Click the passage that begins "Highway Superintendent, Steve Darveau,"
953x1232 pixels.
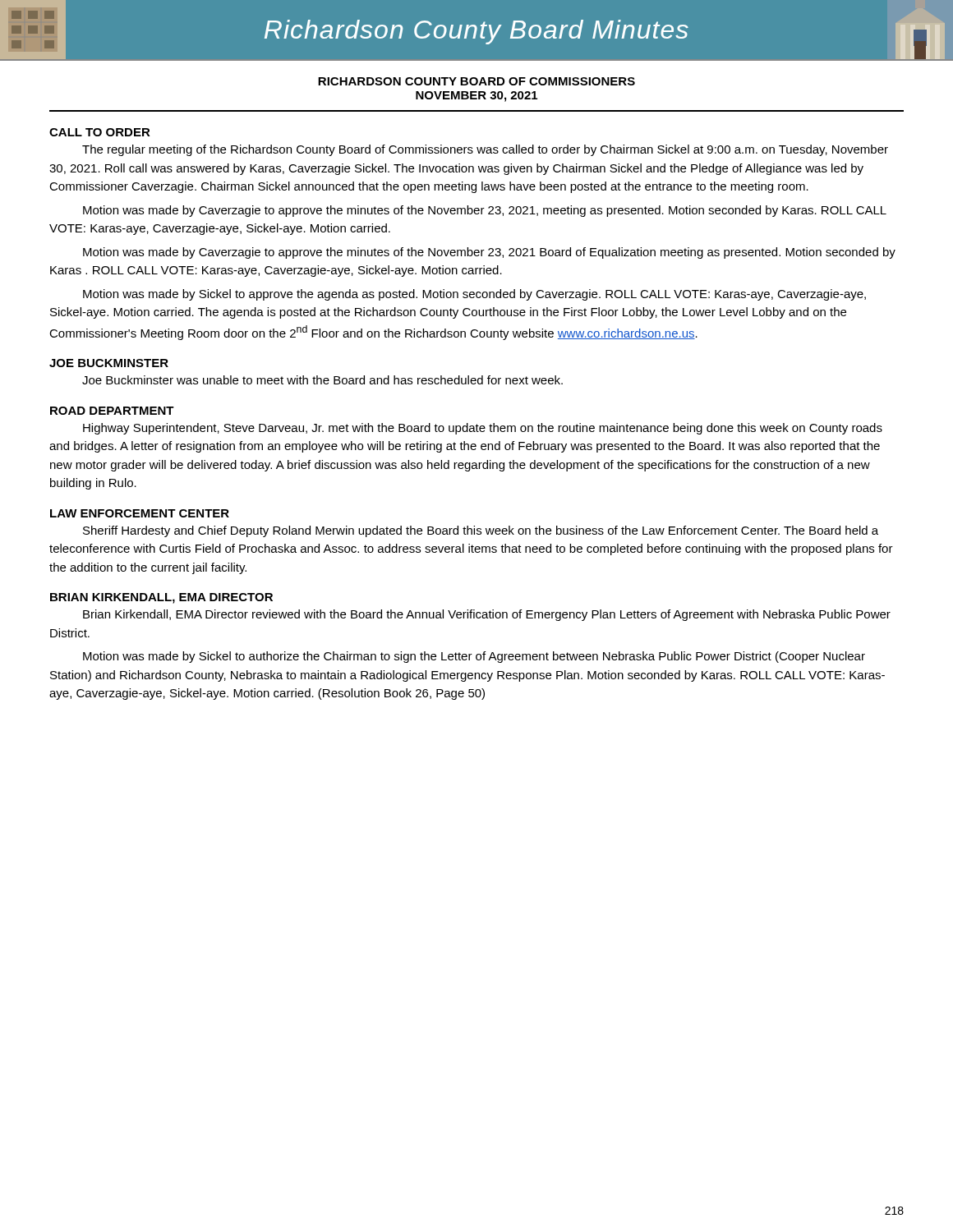466,455
